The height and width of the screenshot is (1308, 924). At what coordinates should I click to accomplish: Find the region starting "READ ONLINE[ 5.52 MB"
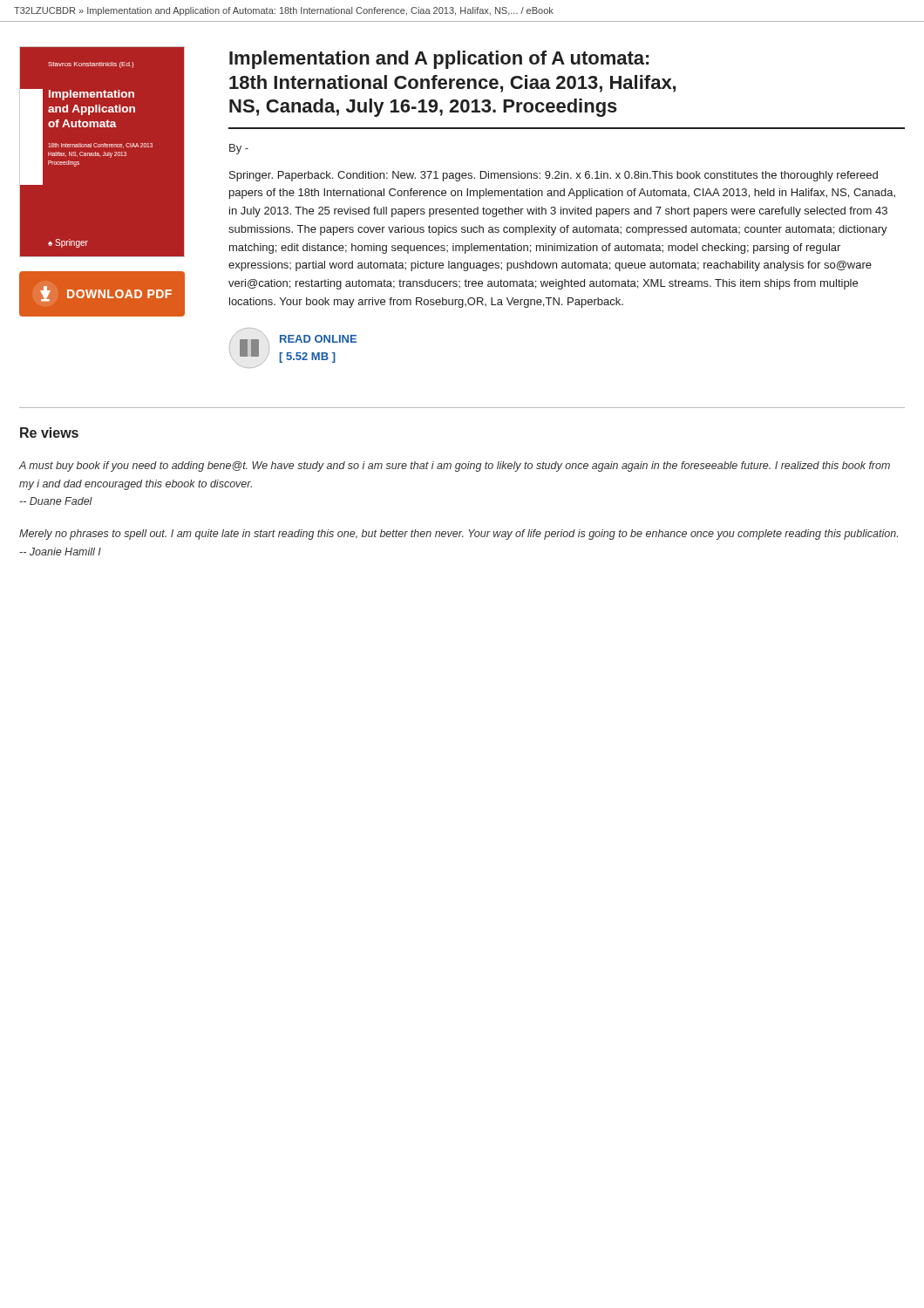(318, 348)
